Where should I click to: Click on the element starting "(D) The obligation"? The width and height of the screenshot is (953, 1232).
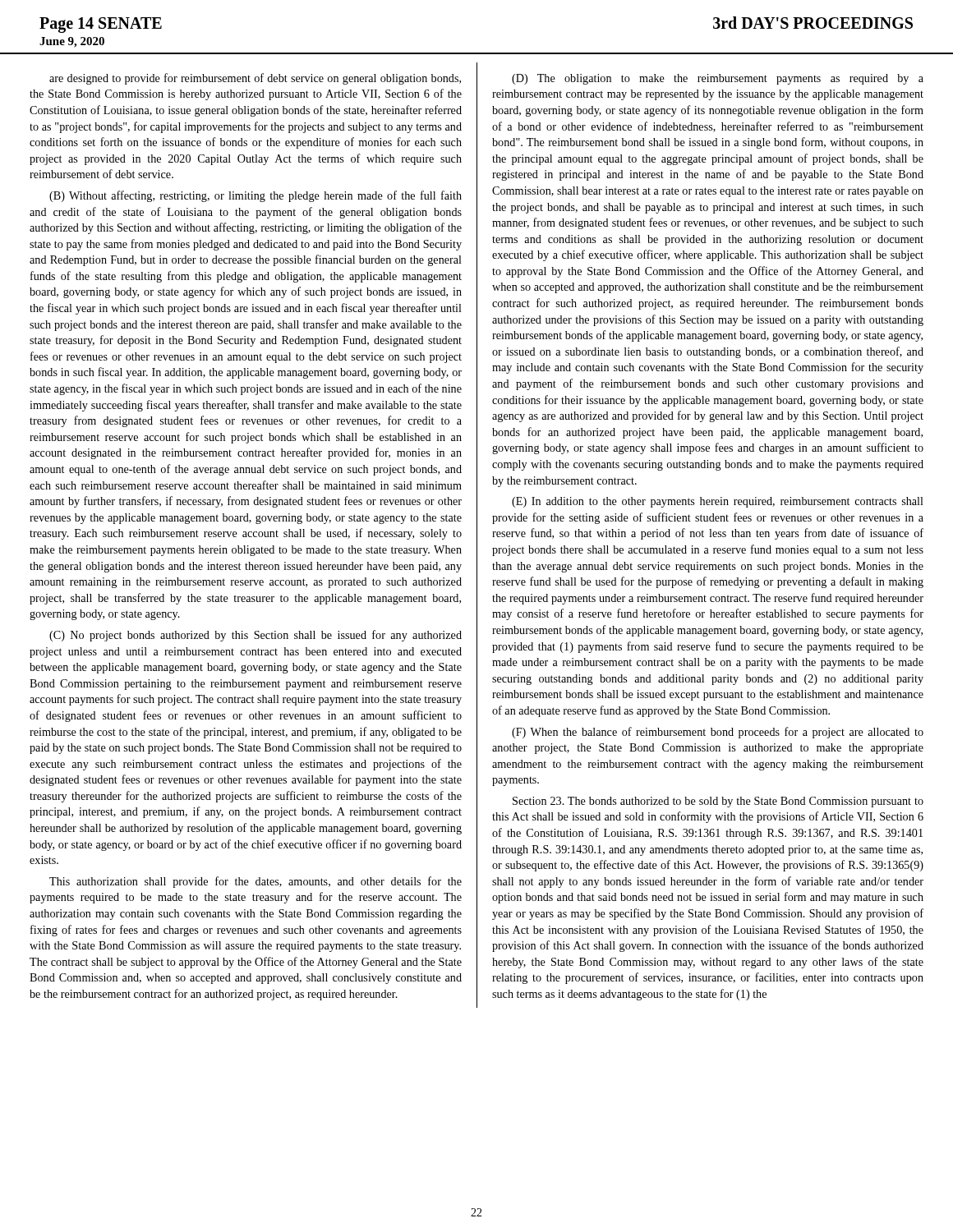708,280
